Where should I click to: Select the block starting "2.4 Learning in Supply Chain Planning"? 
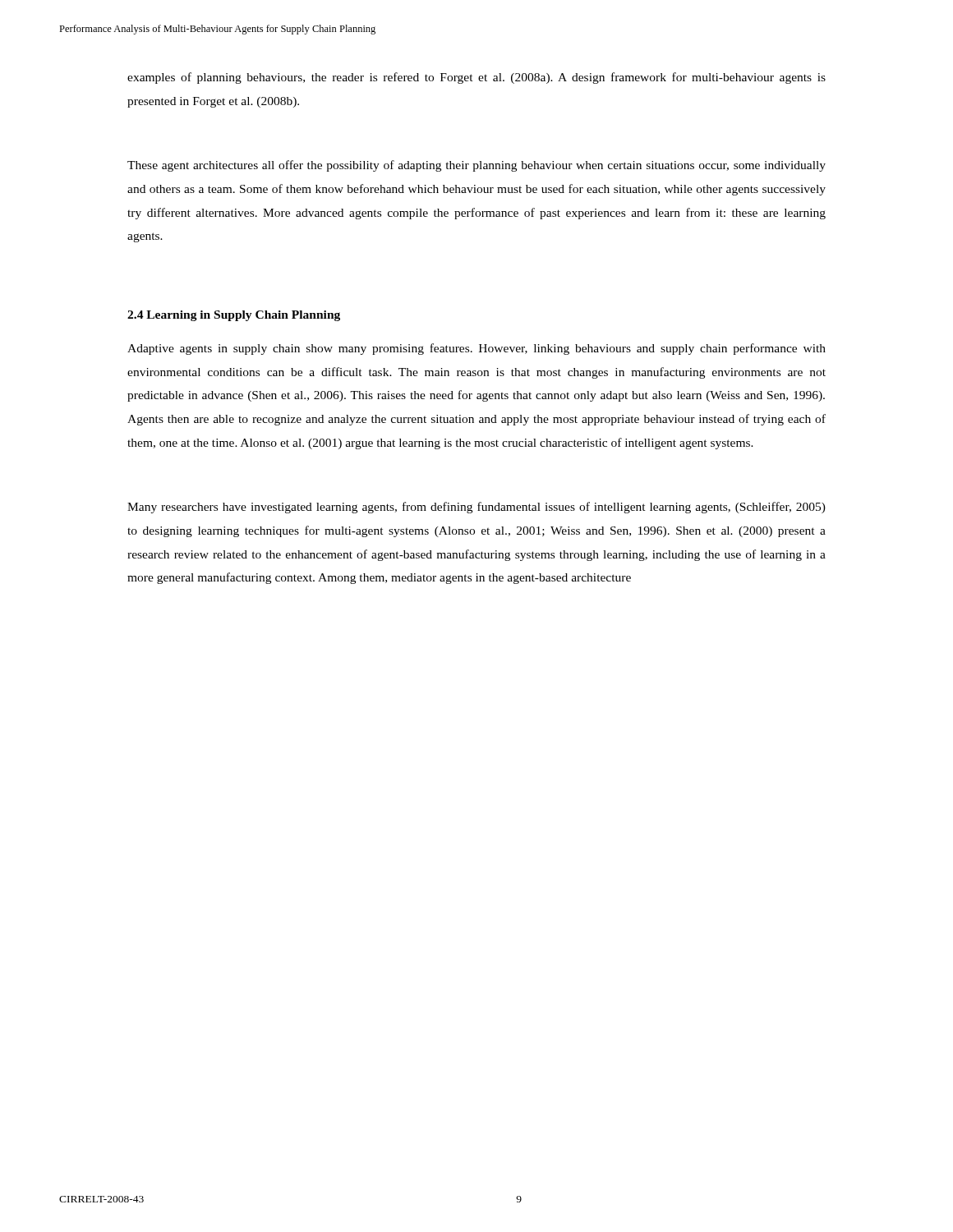tap(234, 316)
